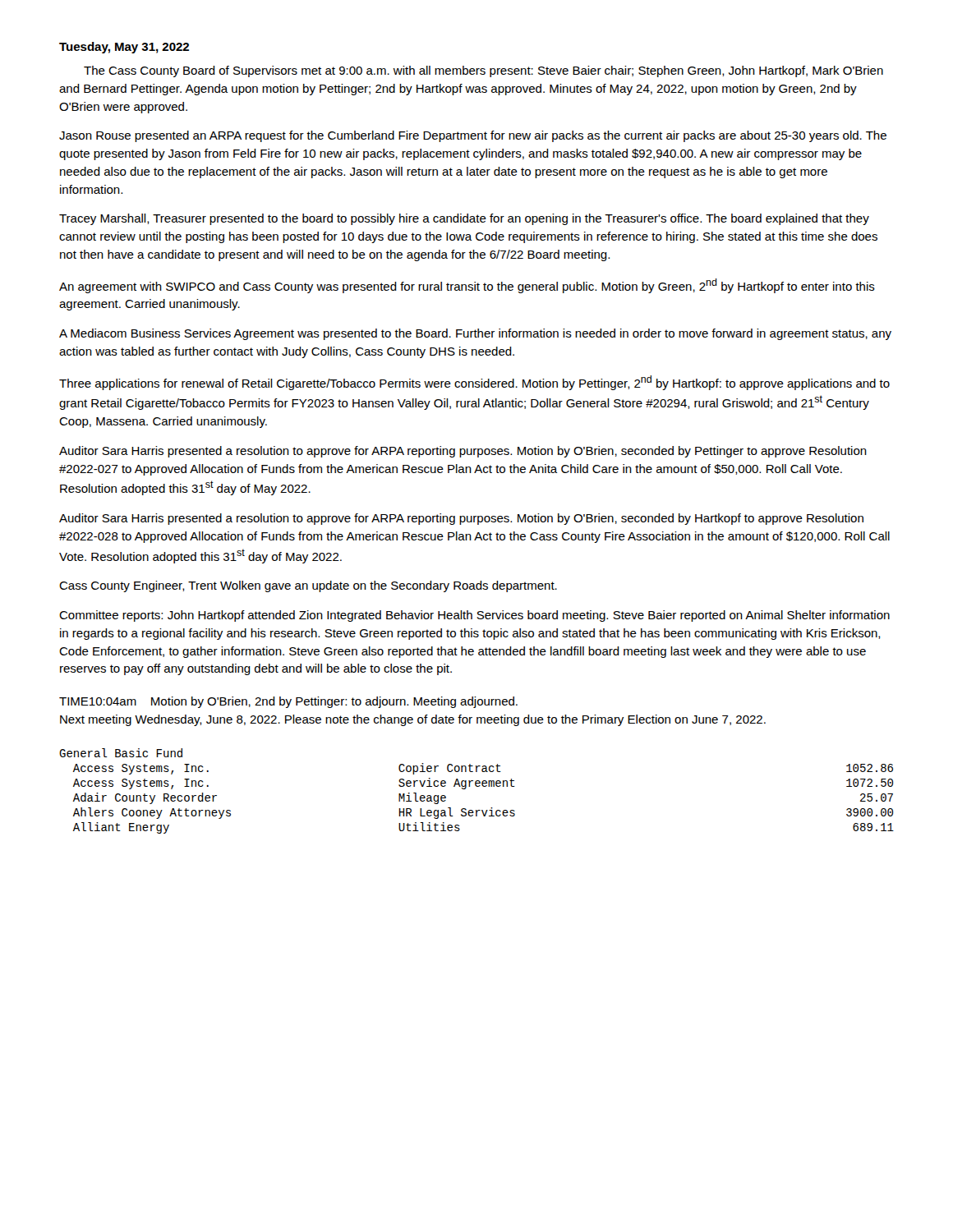The width and height of the screenshot is (953, 1232).
Task: Click on the text starting "Cass County Engineer, Trent Wolken gave an"
Action: click(308, 585)
